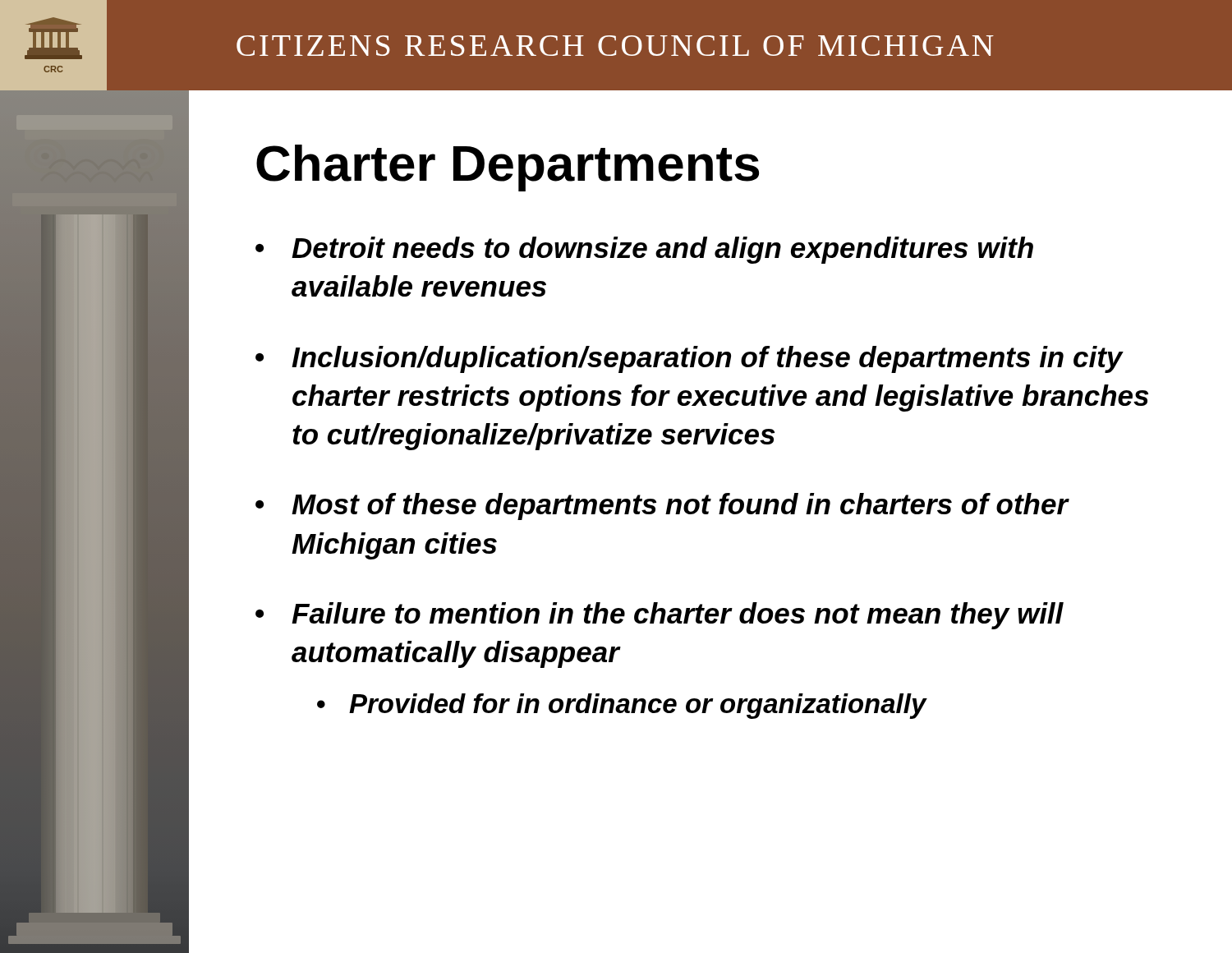Find the list item that reads "• Most of"
1232x953 pixels.
point(661,522)
